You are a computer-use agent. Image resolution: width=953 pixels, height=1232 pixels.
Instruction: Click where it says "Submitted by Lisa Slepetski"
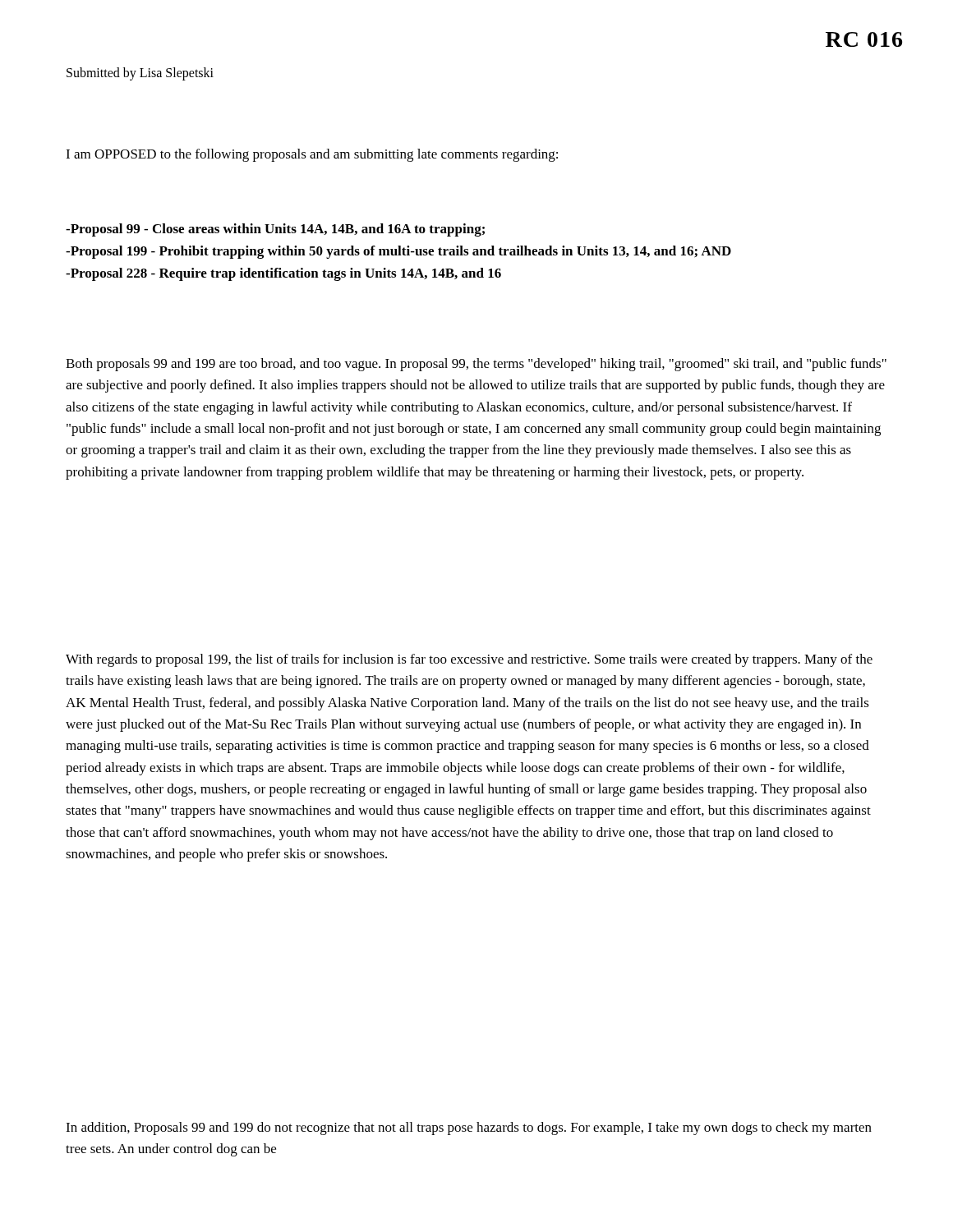pyautogui.click(x=140, y=73)
